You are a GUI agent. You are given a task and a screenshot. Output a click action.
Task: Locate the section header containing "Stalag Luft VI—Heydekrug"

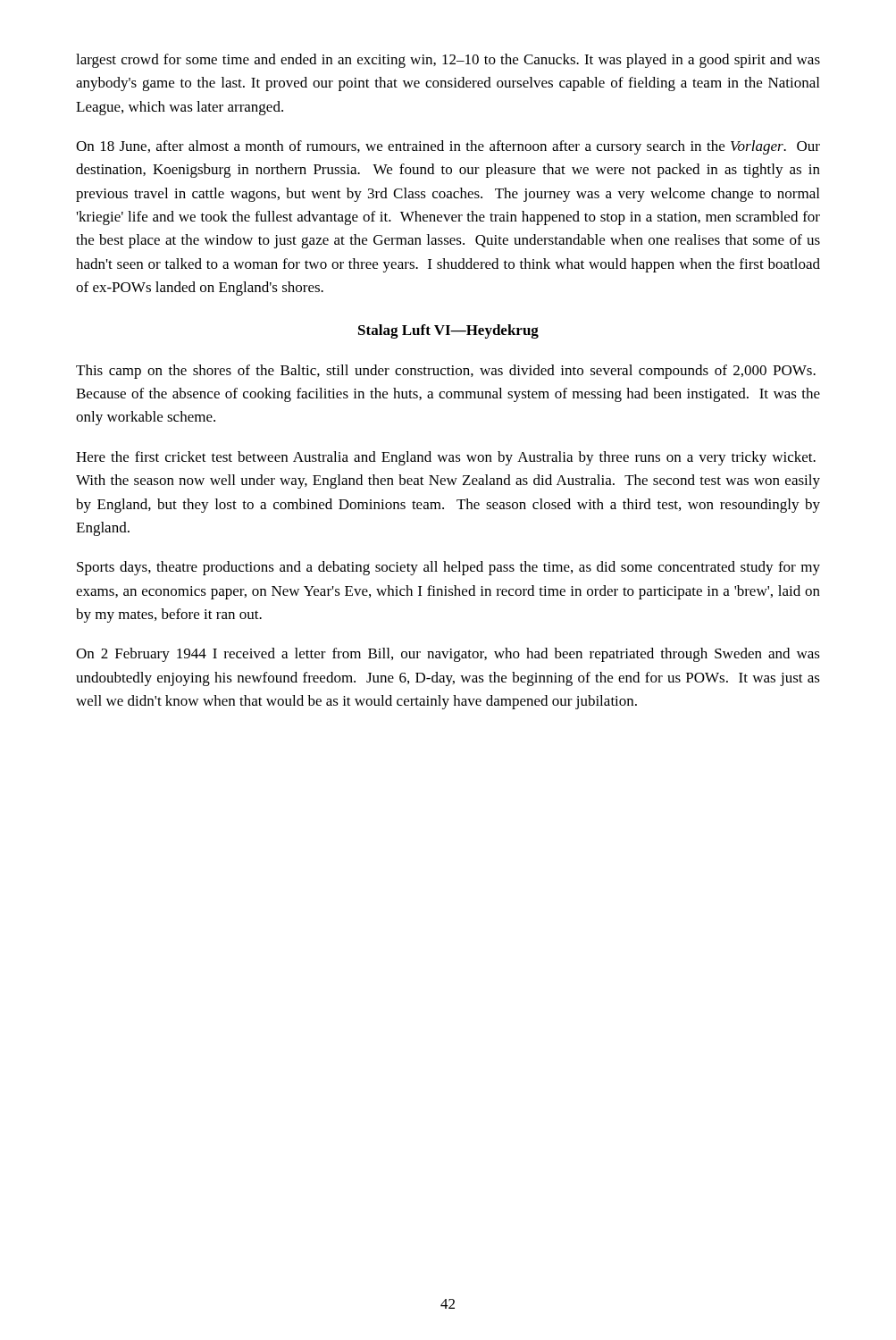[x=448, y=331]
